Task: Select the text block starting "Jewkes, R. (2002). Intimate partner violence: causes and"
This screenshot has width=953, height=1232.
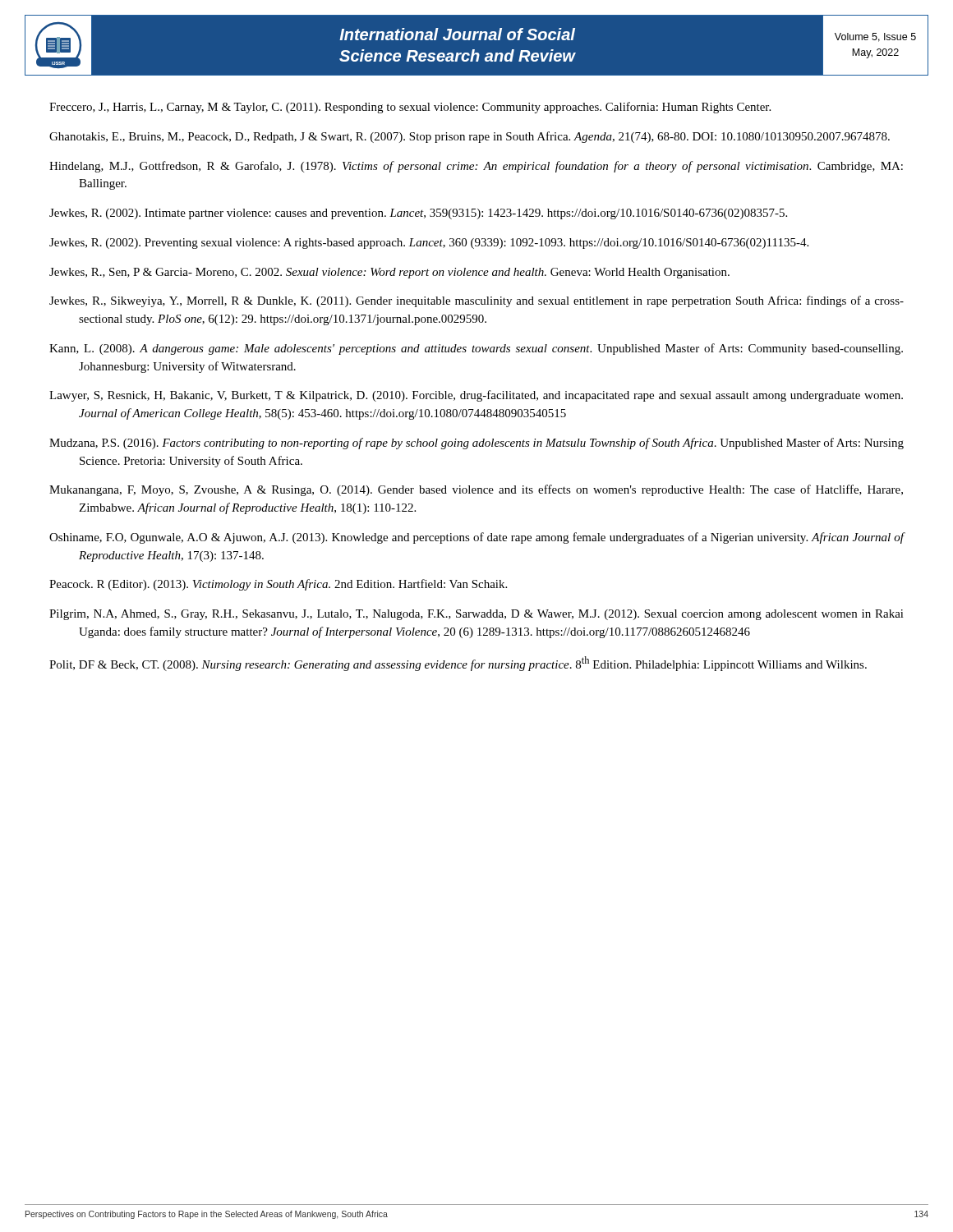Action: (x=419, y=213)
